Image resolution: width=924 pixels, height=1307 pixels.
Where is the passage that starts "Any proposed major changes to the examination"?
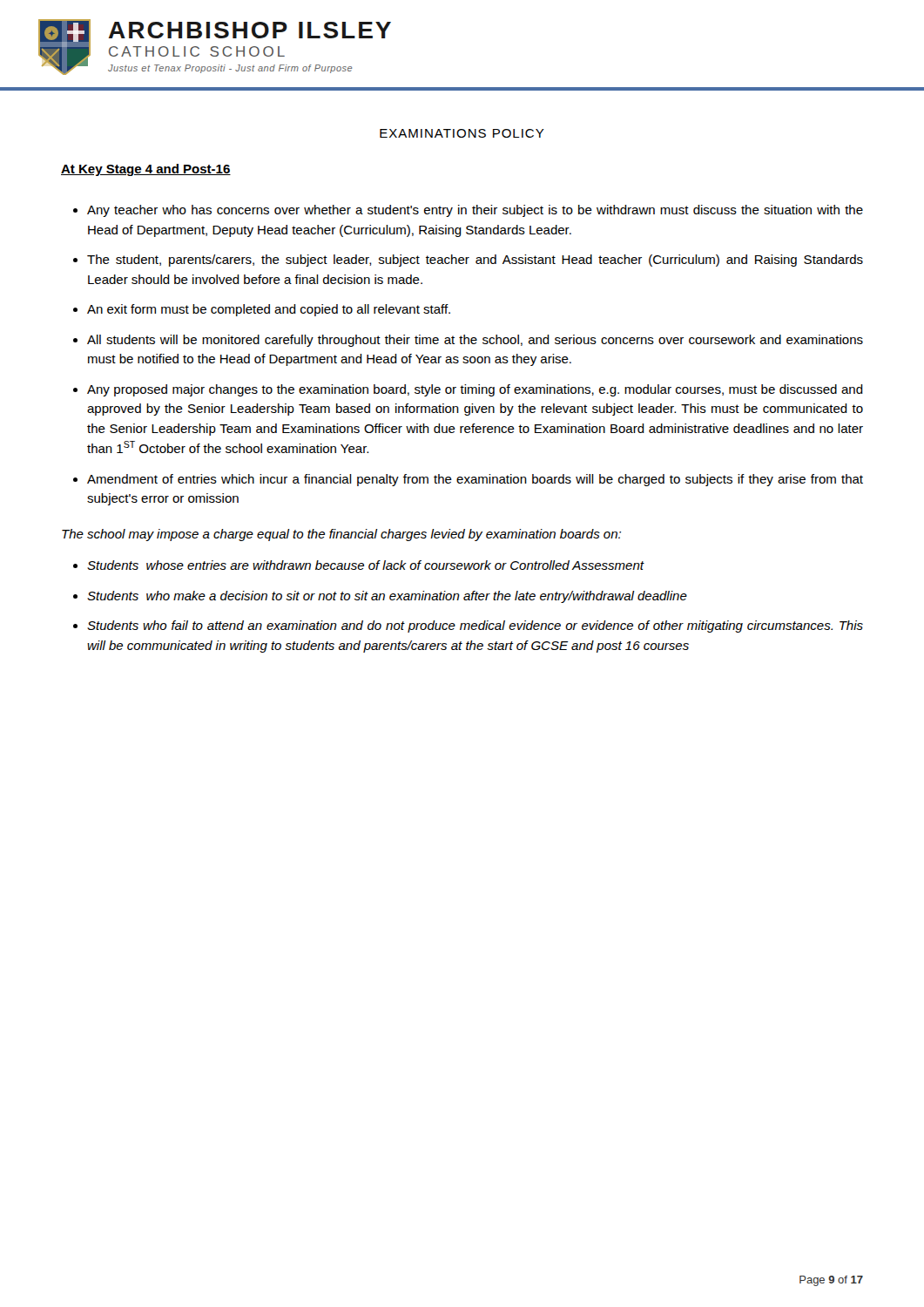[475, 419]
